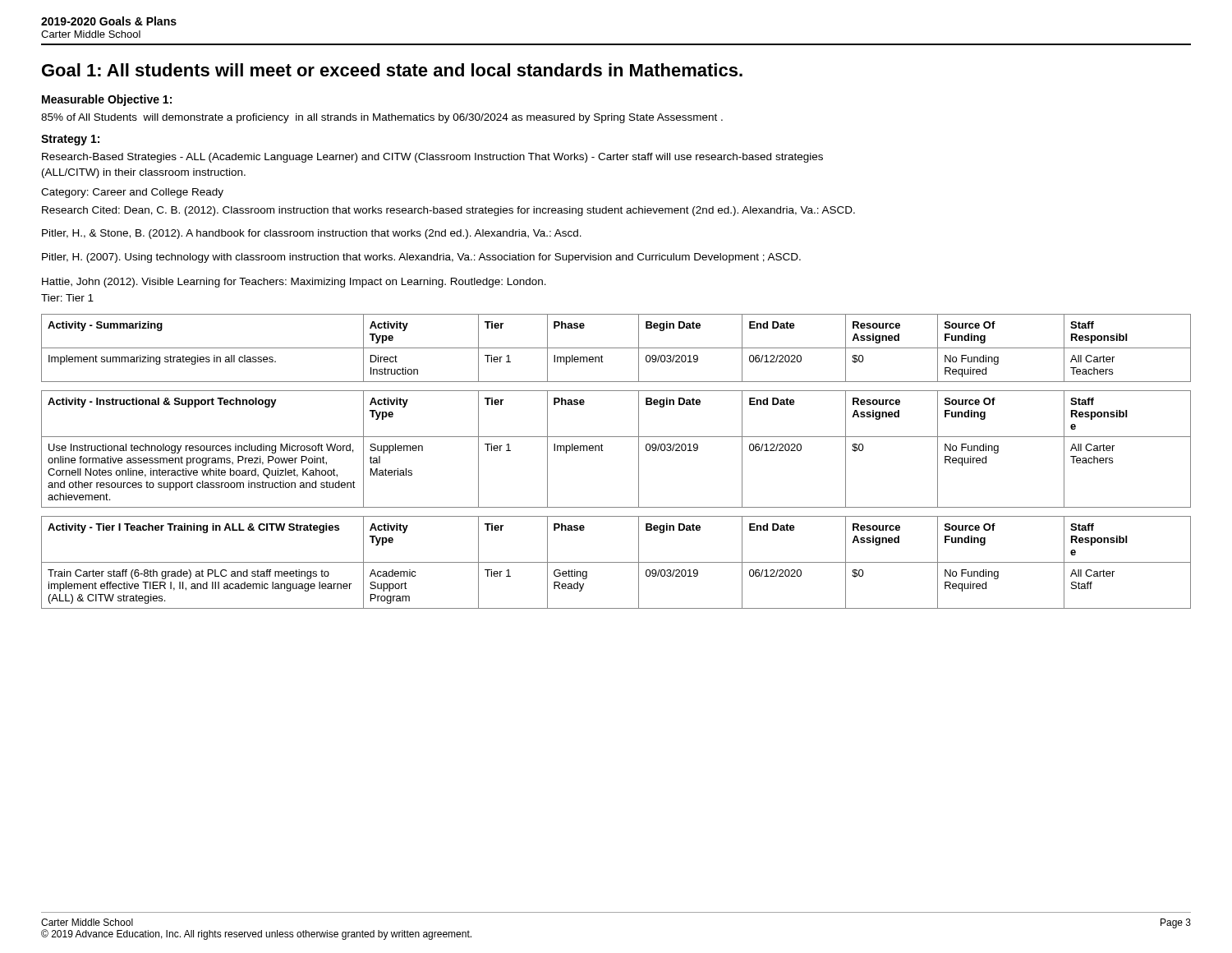Locate the text block starting "Hattie, John (2012)."
Viewport: 1232px width, 953px height.
(294, 289)
